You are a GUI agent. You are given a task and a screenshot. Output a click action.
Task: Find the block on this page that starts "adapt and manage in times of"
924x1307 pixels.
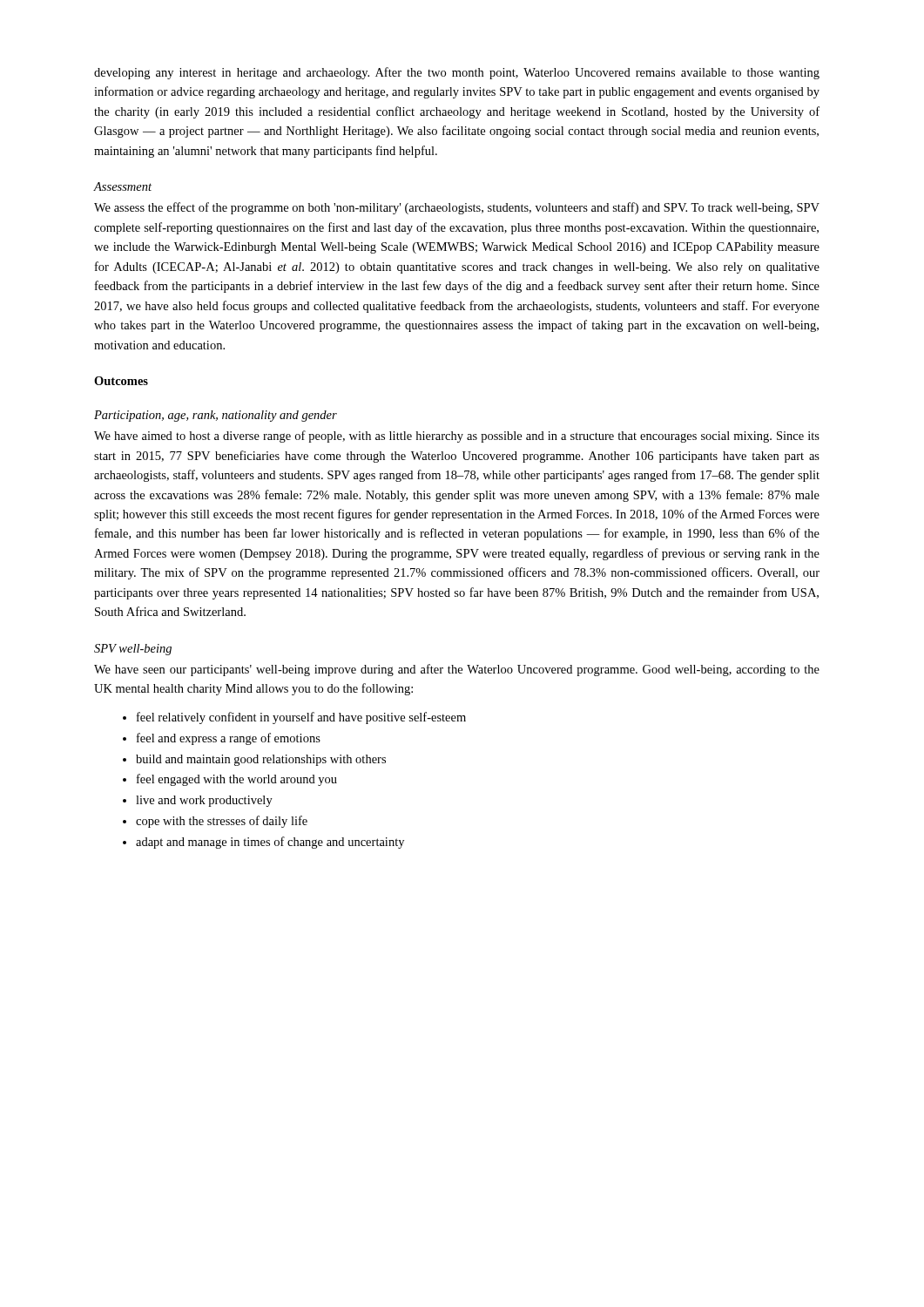[x=270, y=842]
